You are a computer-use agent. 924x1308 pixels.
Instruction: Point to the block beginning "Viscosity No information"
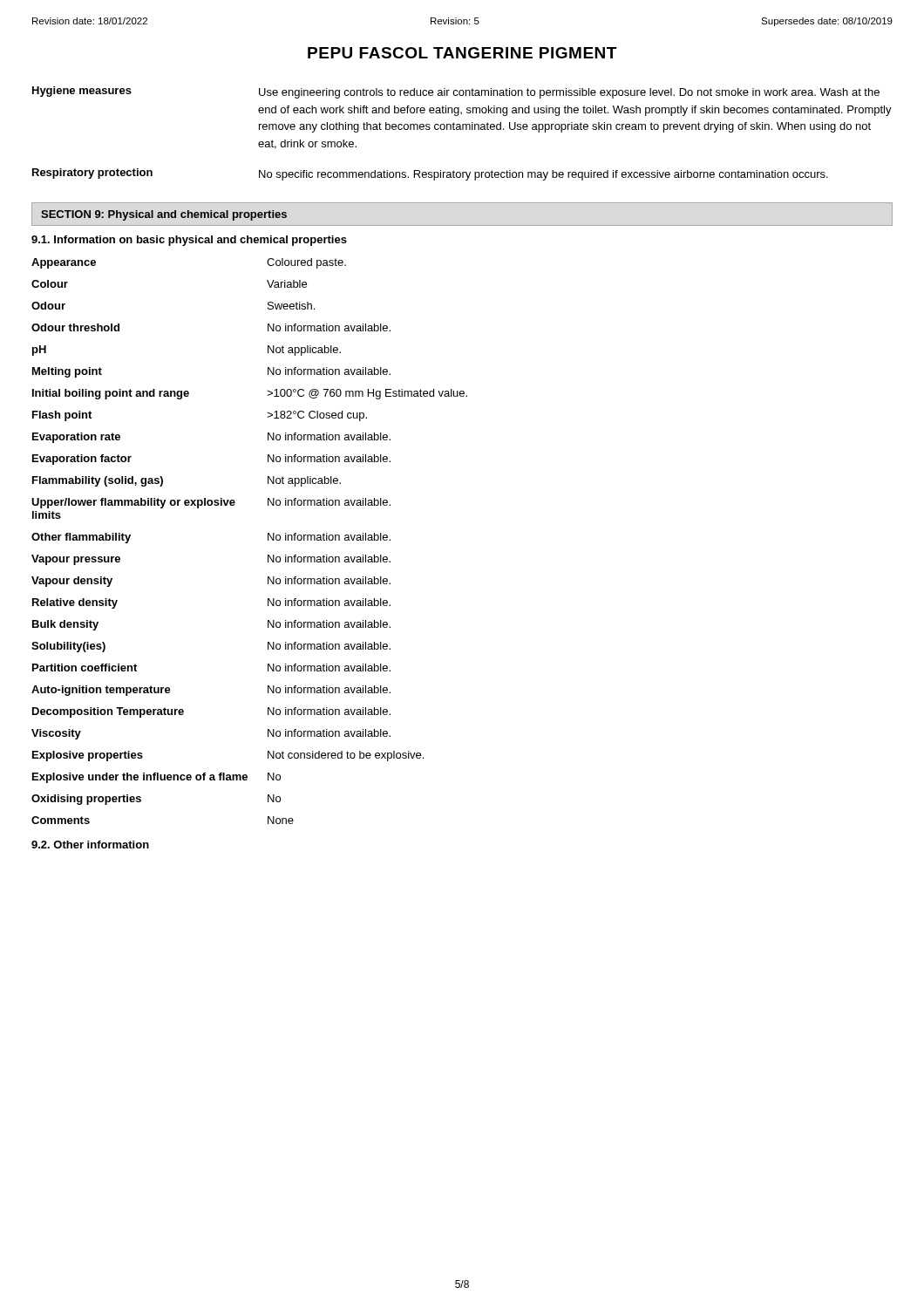click(58, 736)
